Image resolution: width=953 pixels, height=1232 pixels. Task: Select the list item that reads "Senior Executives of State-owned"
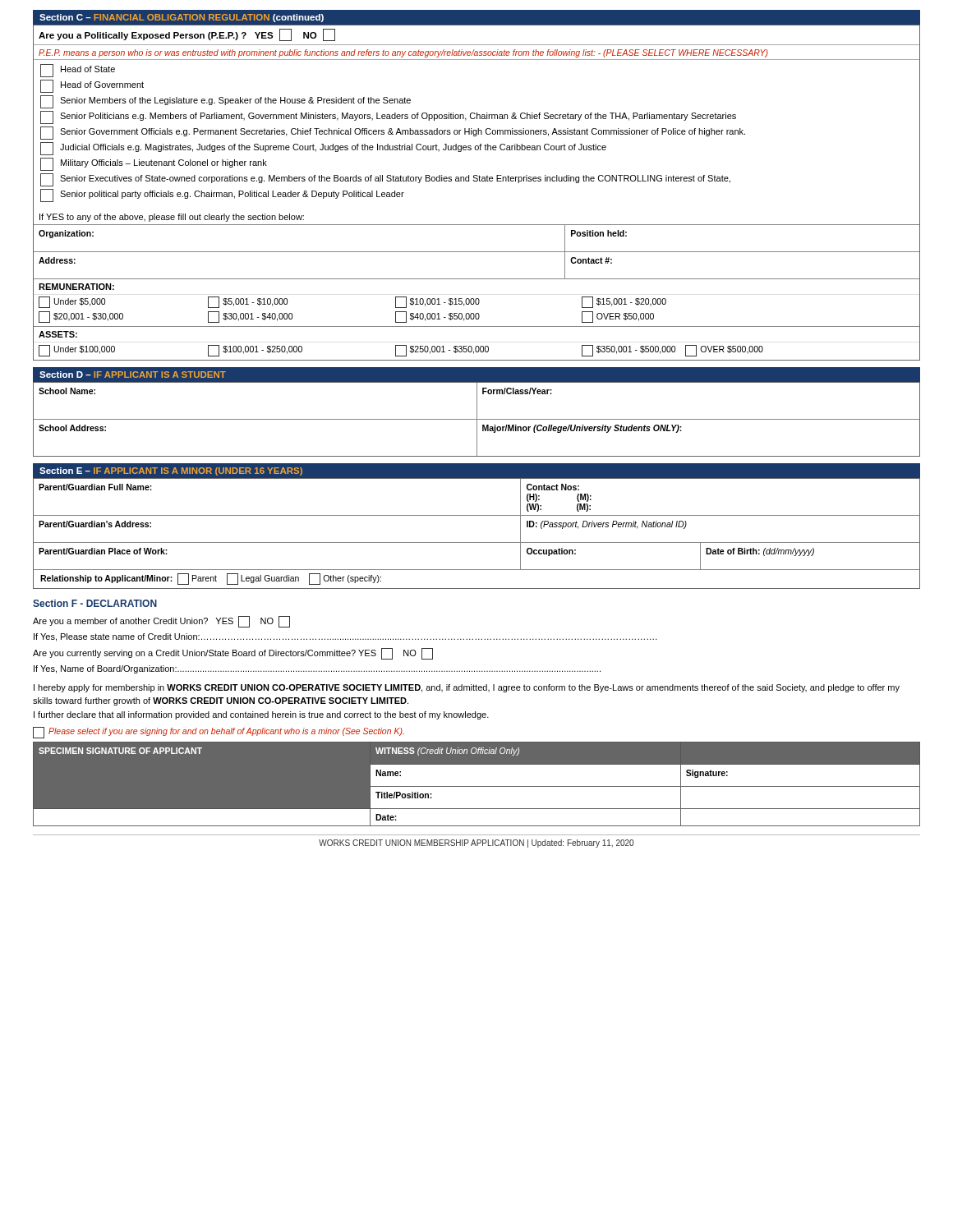(386, 179)
